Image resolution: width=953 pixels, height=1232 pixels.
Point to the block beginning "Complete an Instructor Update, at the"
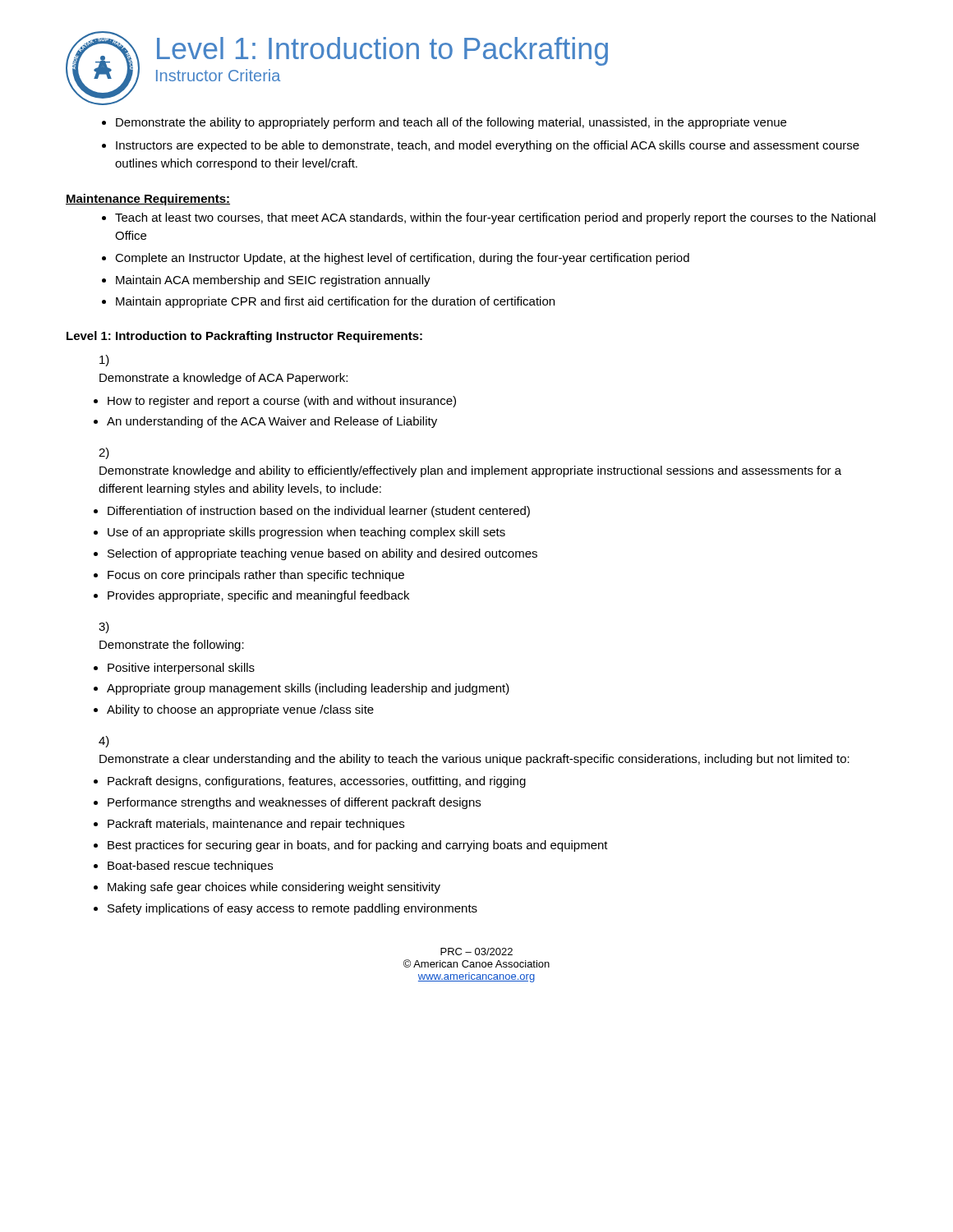pos(402,257)
